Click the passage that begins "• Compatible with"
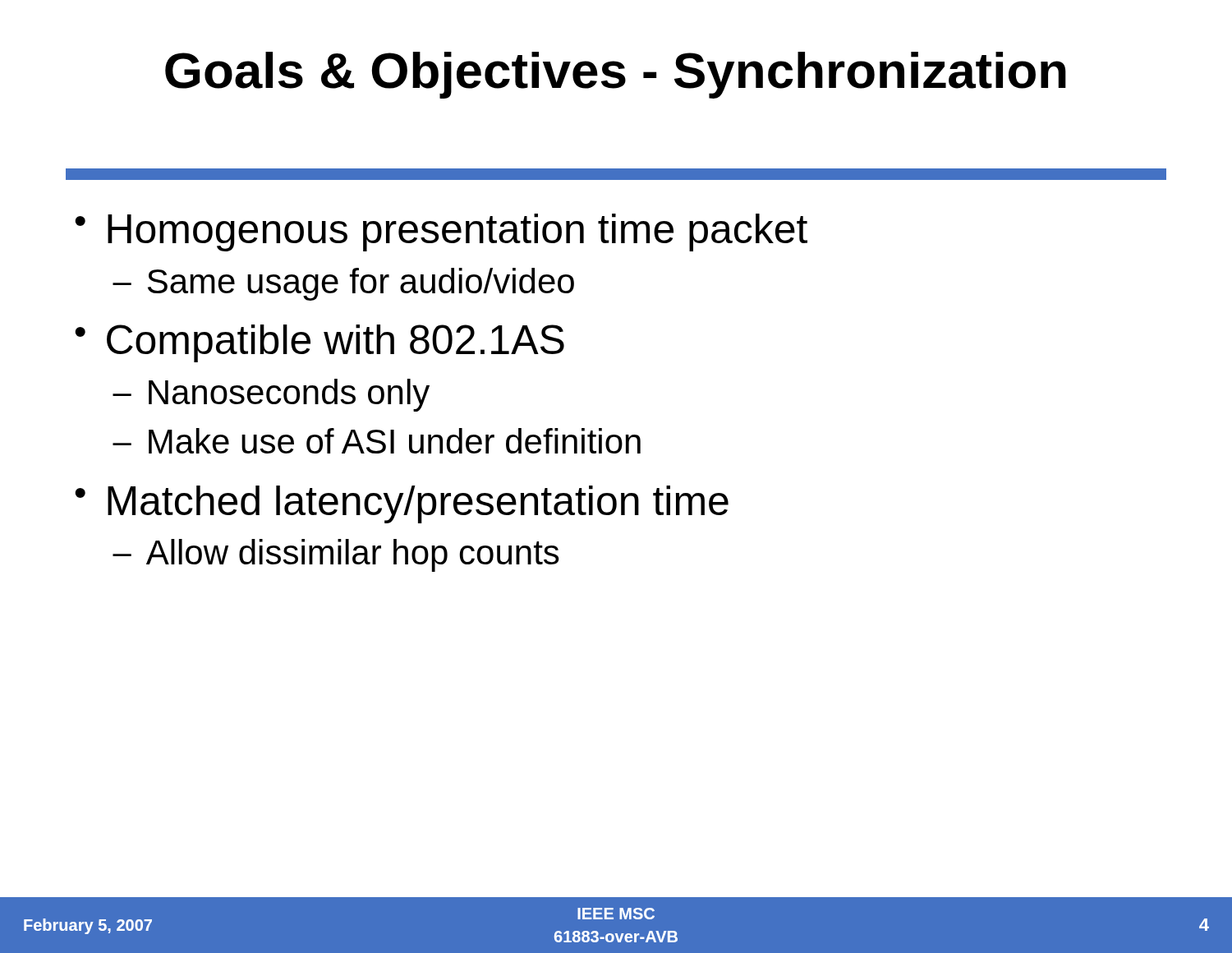Screen dimensions: 953x1232 (358, 389)
